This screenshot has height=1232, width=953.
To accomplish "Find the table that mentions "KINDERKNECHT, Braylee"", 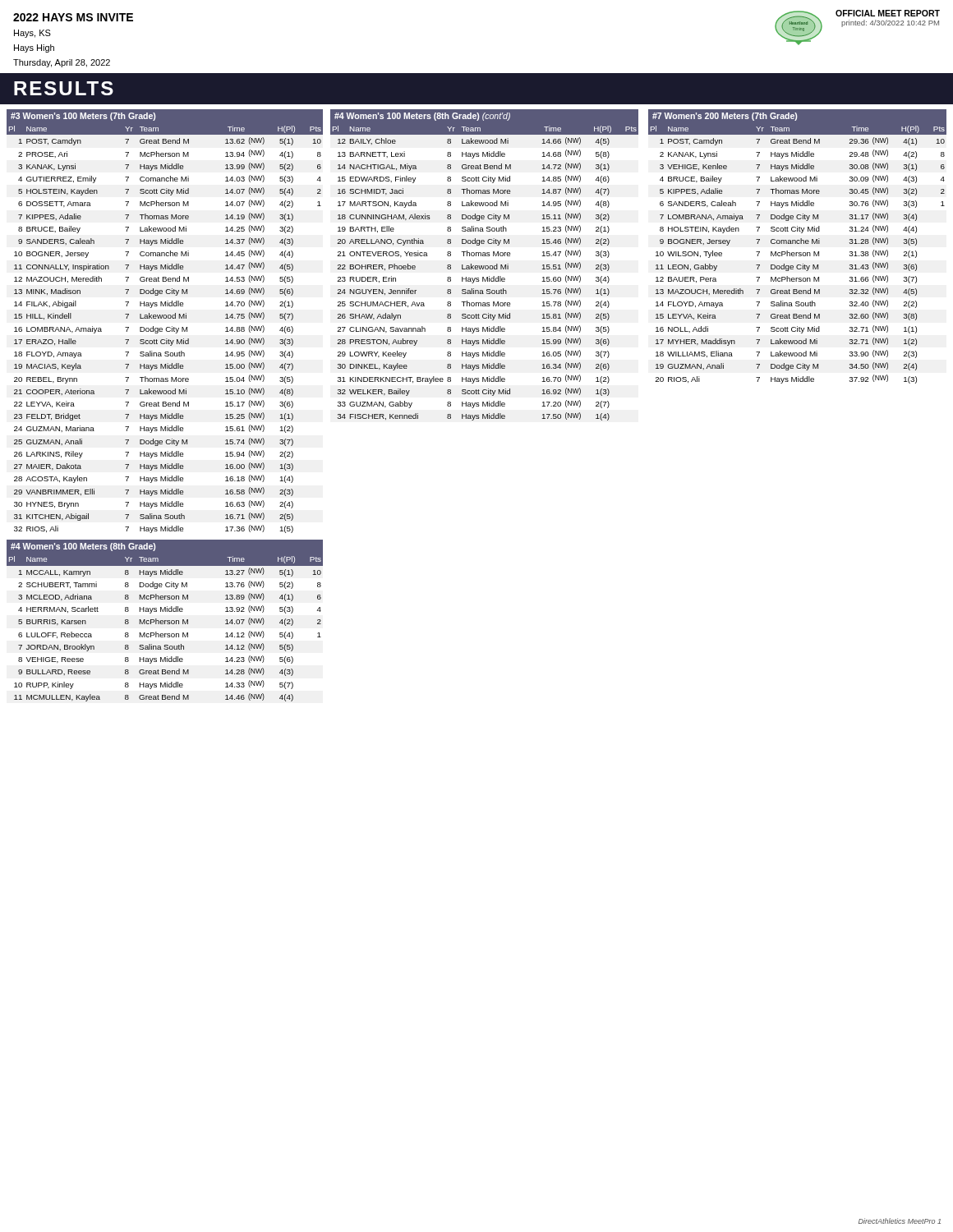I will click(484, 272).
